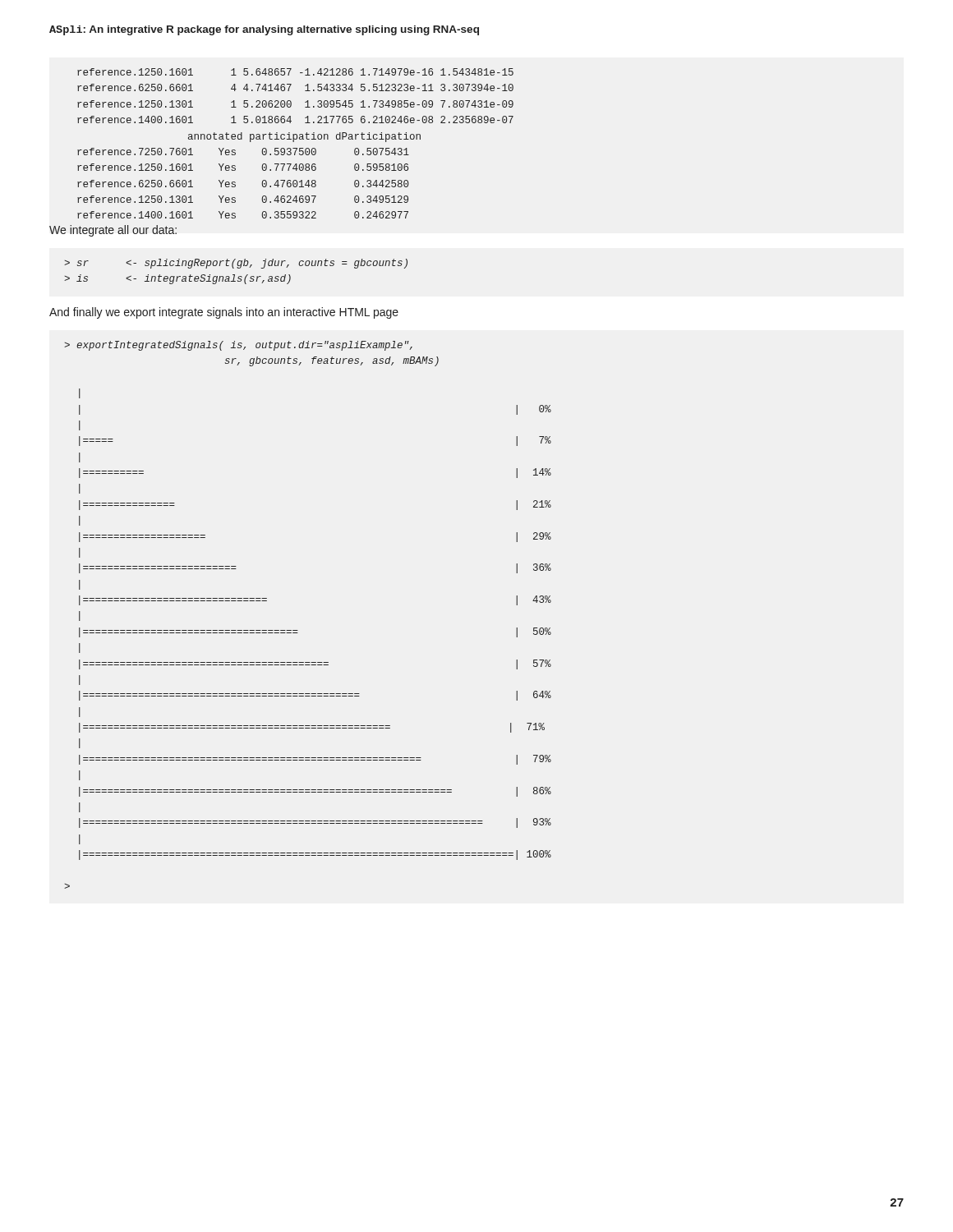Select the text that reads "> sr is <- integrateSignals(sr,asd)"
The image size is (953, 1232).
[x=236, y=264]
